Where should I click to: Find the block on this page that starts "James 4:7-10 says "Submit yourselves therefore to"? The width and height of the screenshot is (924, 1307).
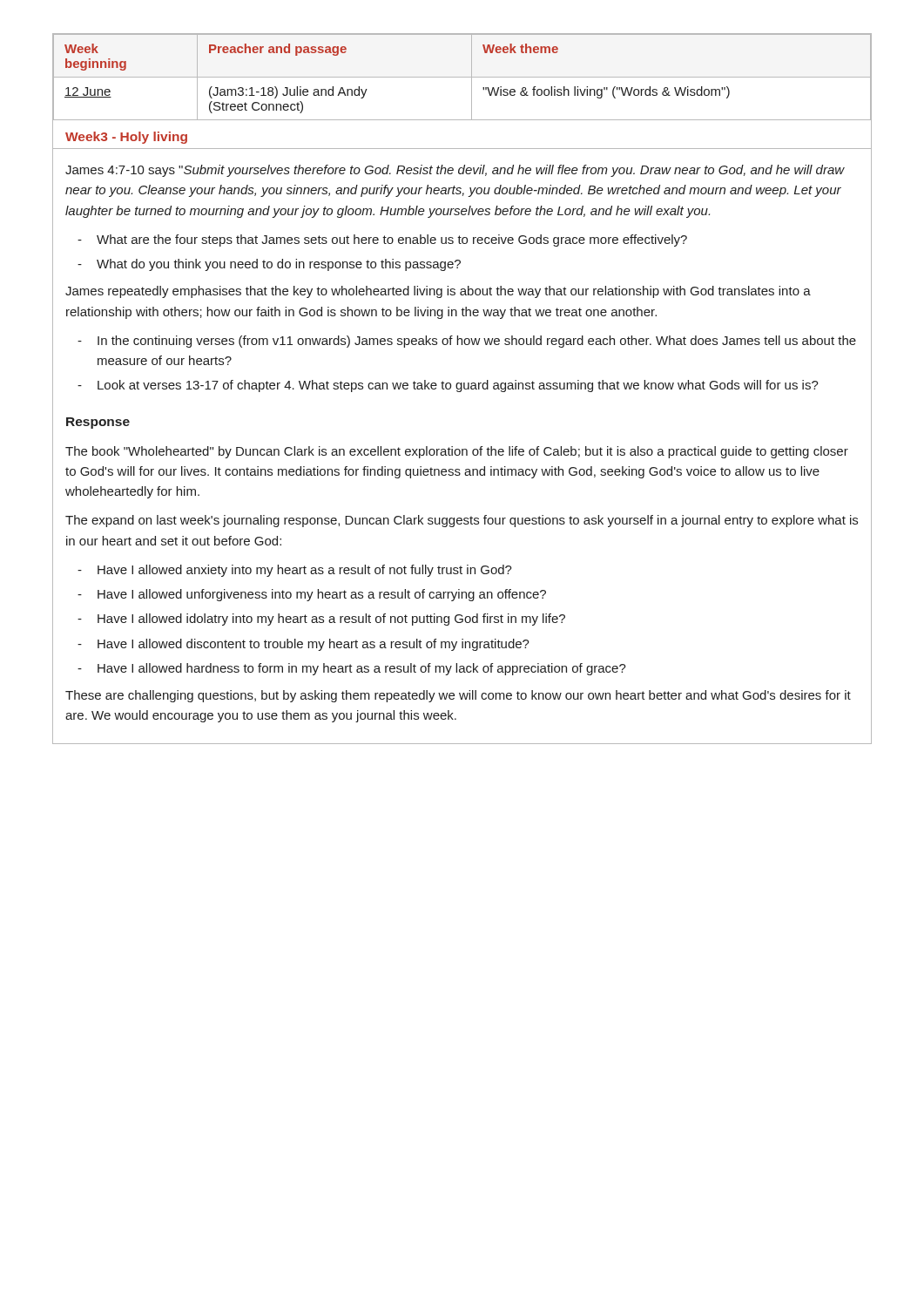pos(462,190)
